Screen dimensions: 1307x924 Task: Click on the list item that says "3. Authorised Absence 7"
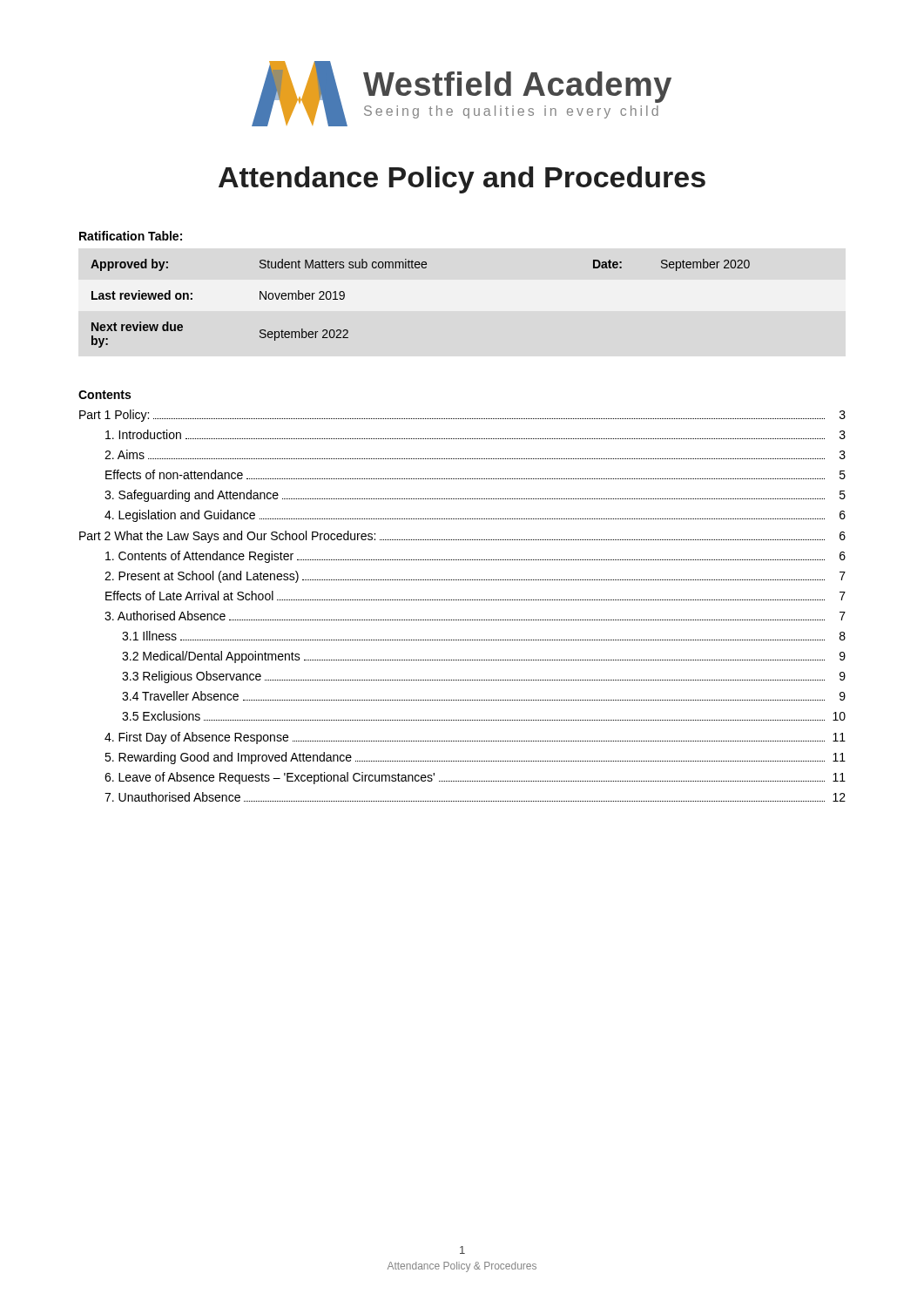[462, 617]
